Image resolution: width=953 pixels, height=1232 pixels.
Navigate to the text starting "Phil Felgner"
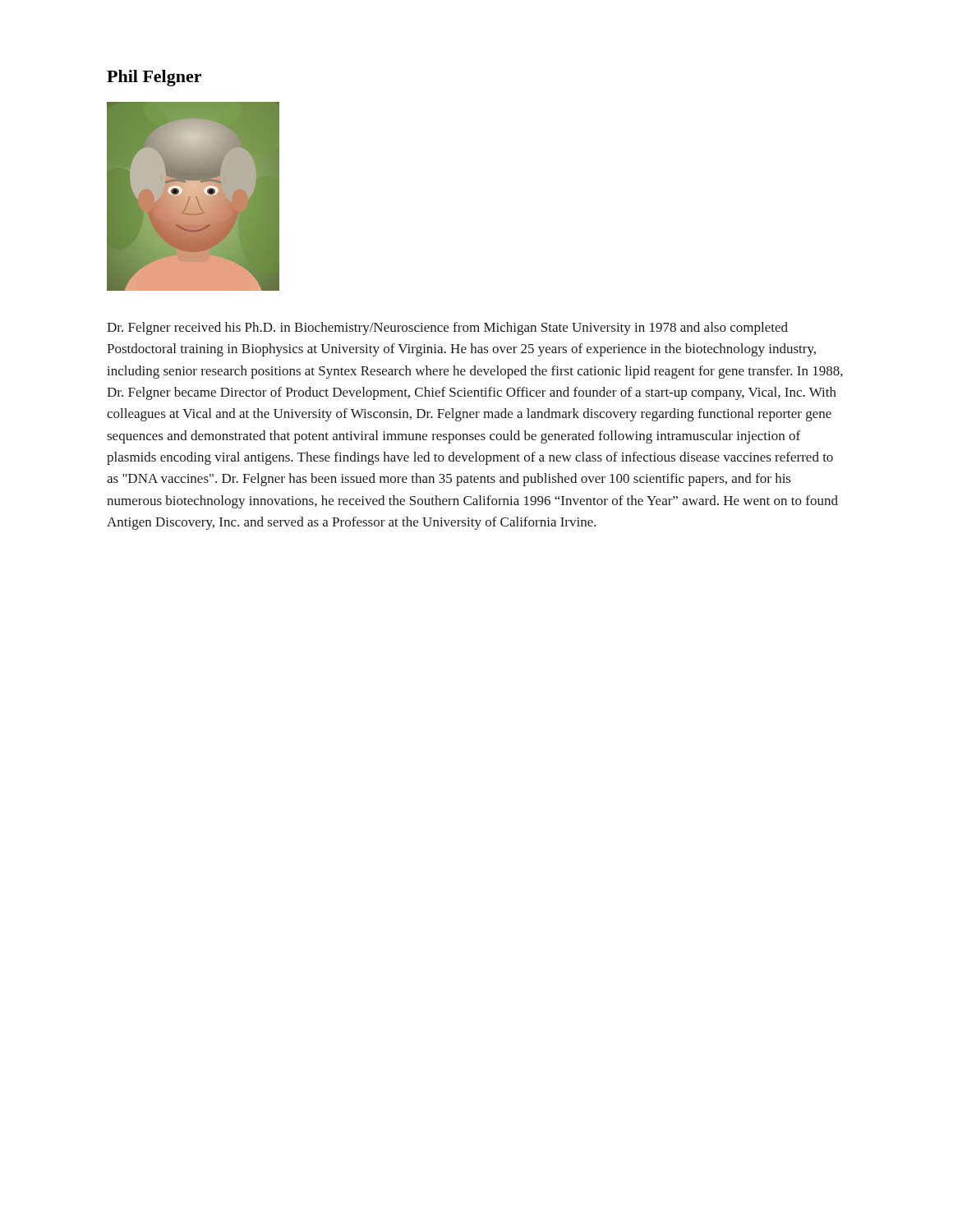154,76
